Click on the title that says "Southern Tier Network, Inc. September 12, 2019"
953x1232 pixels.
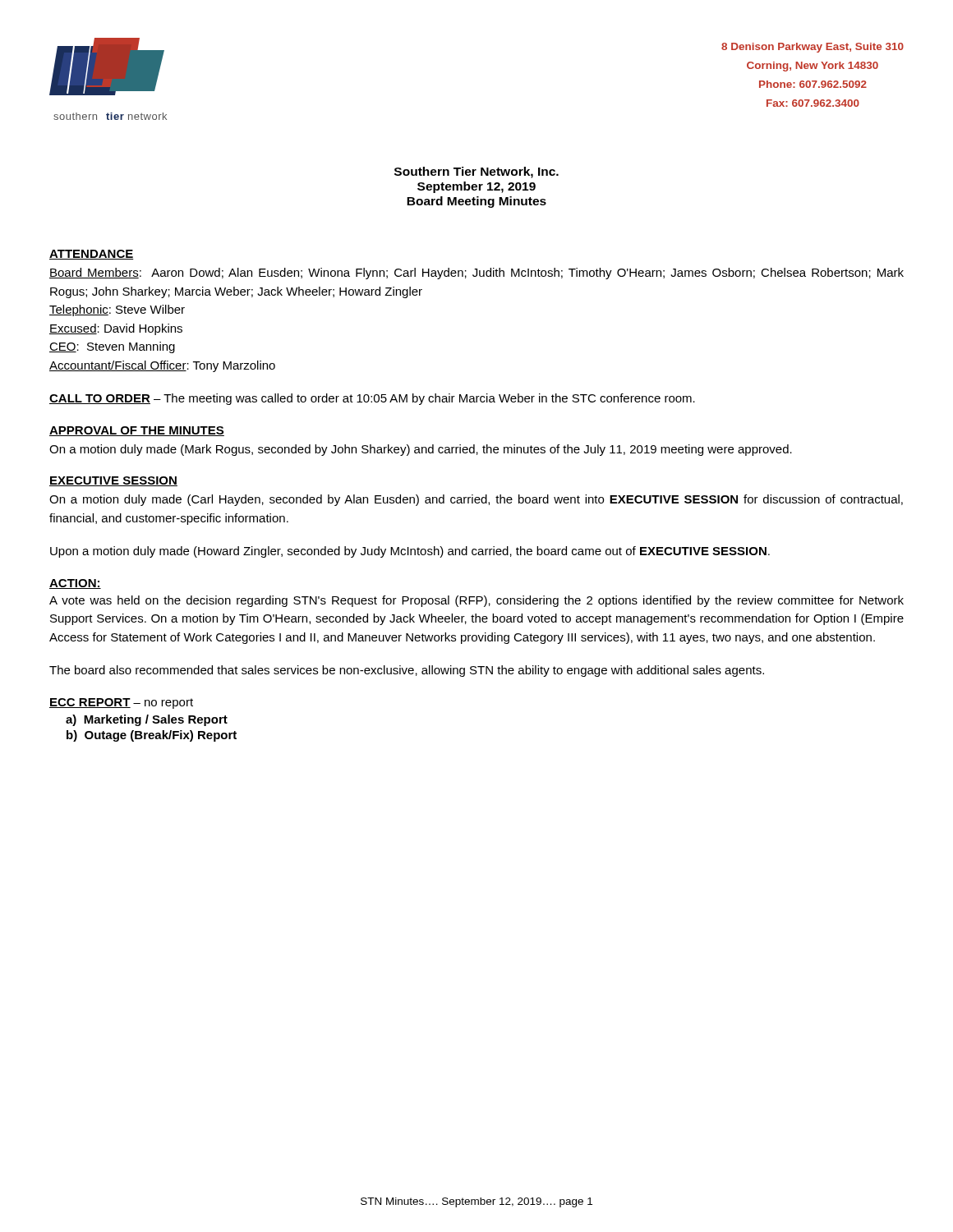coord(476,186)
